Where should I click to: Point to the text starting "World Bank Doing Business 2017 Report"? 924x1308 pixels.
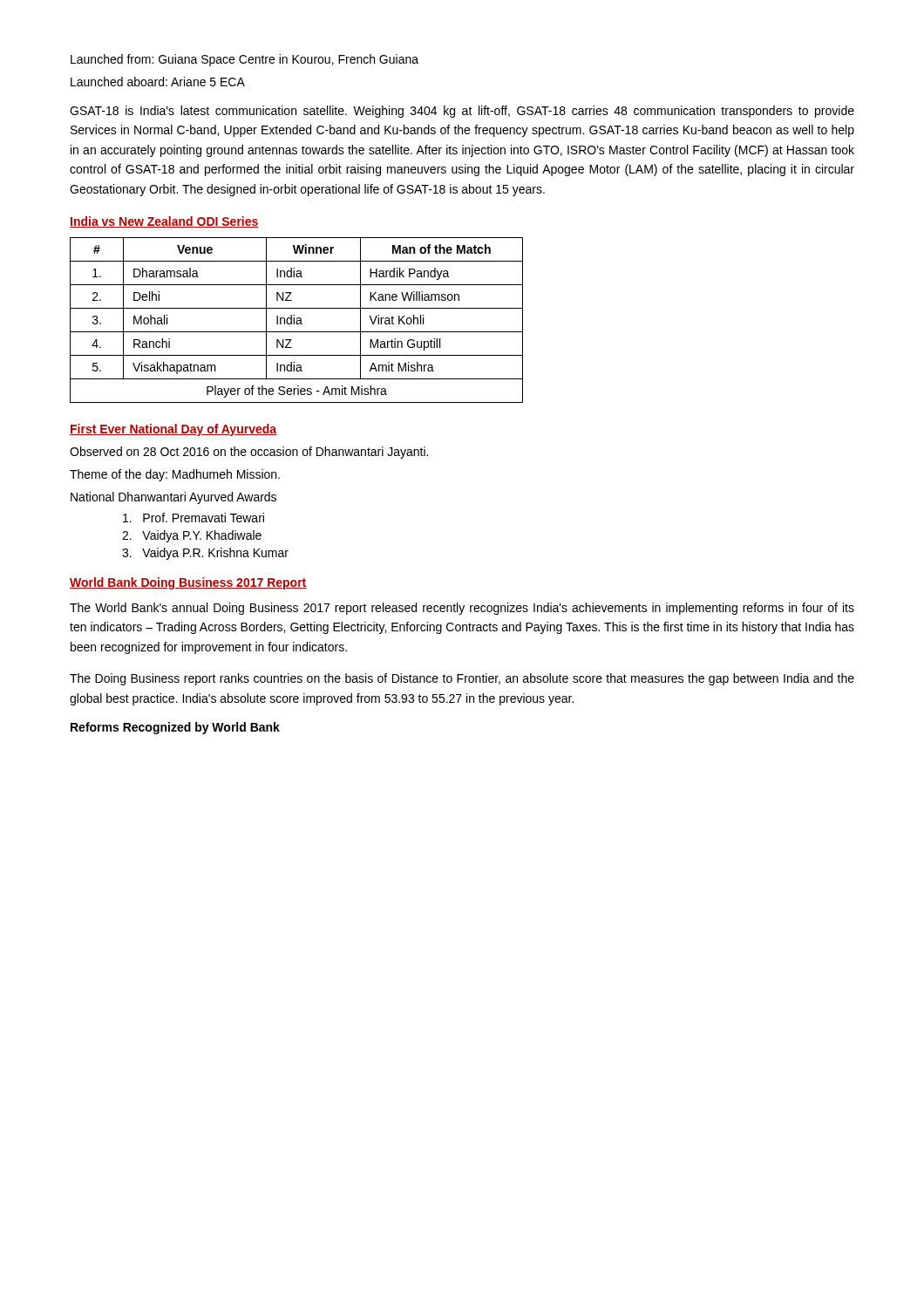coord(188,582)
